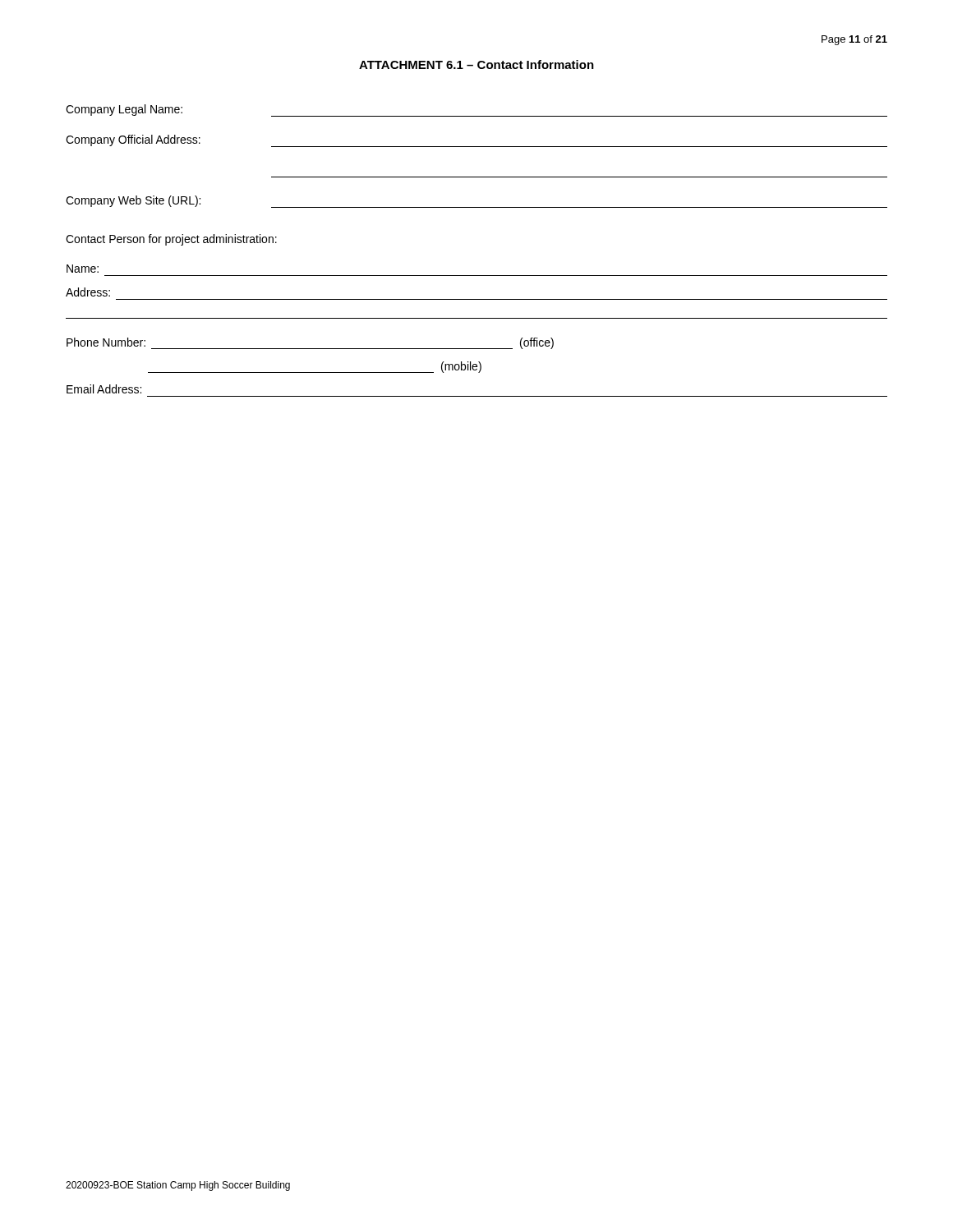Where does it say "Company Official Address:"?
The image size is (953, 1232).
pyautogui.click(x=476, y=139)
